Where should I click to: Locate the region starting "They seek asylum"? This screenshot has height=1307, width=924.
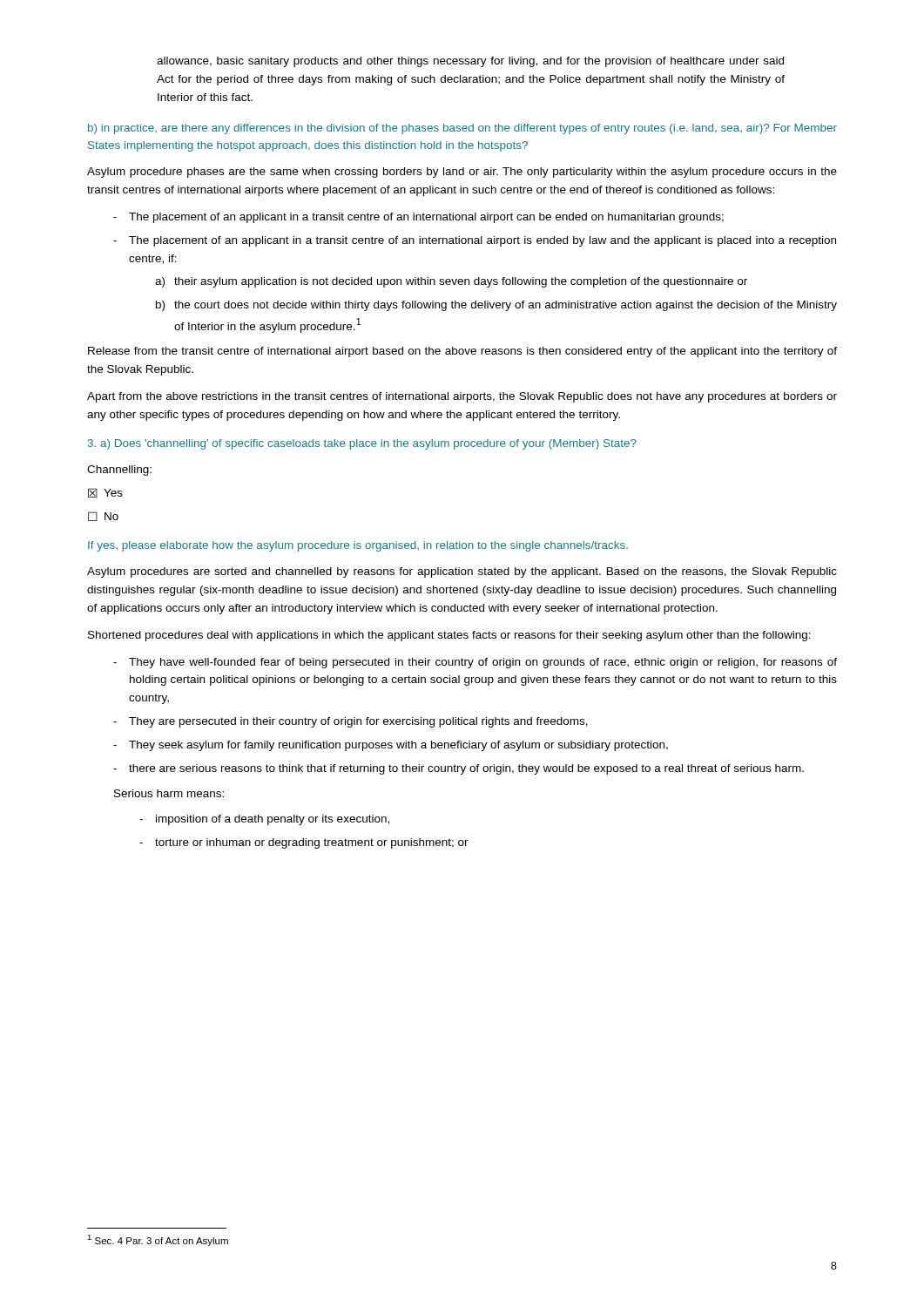pos(399,745)
